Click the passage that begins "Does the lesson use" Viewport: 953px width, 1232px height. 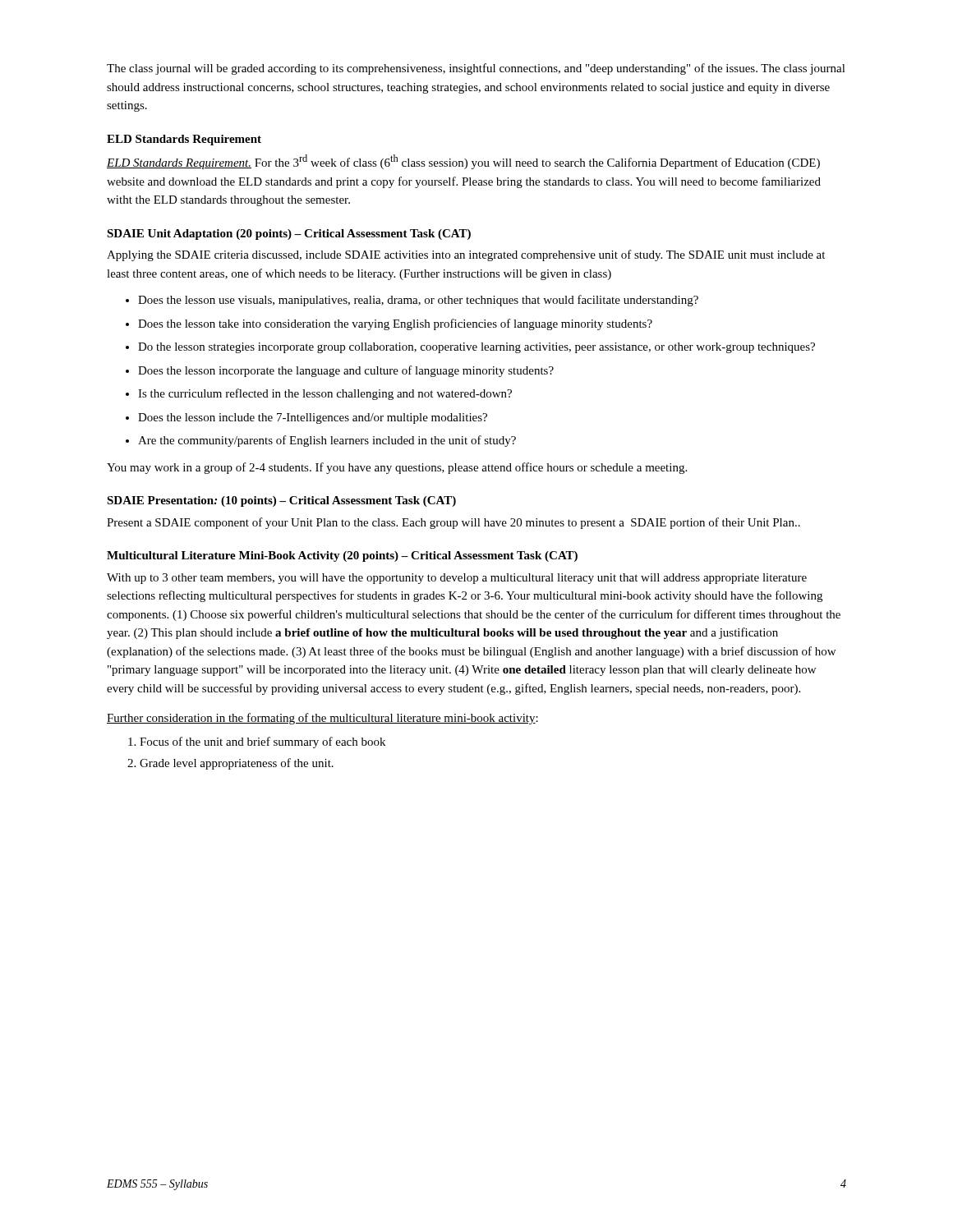(485, 300)
